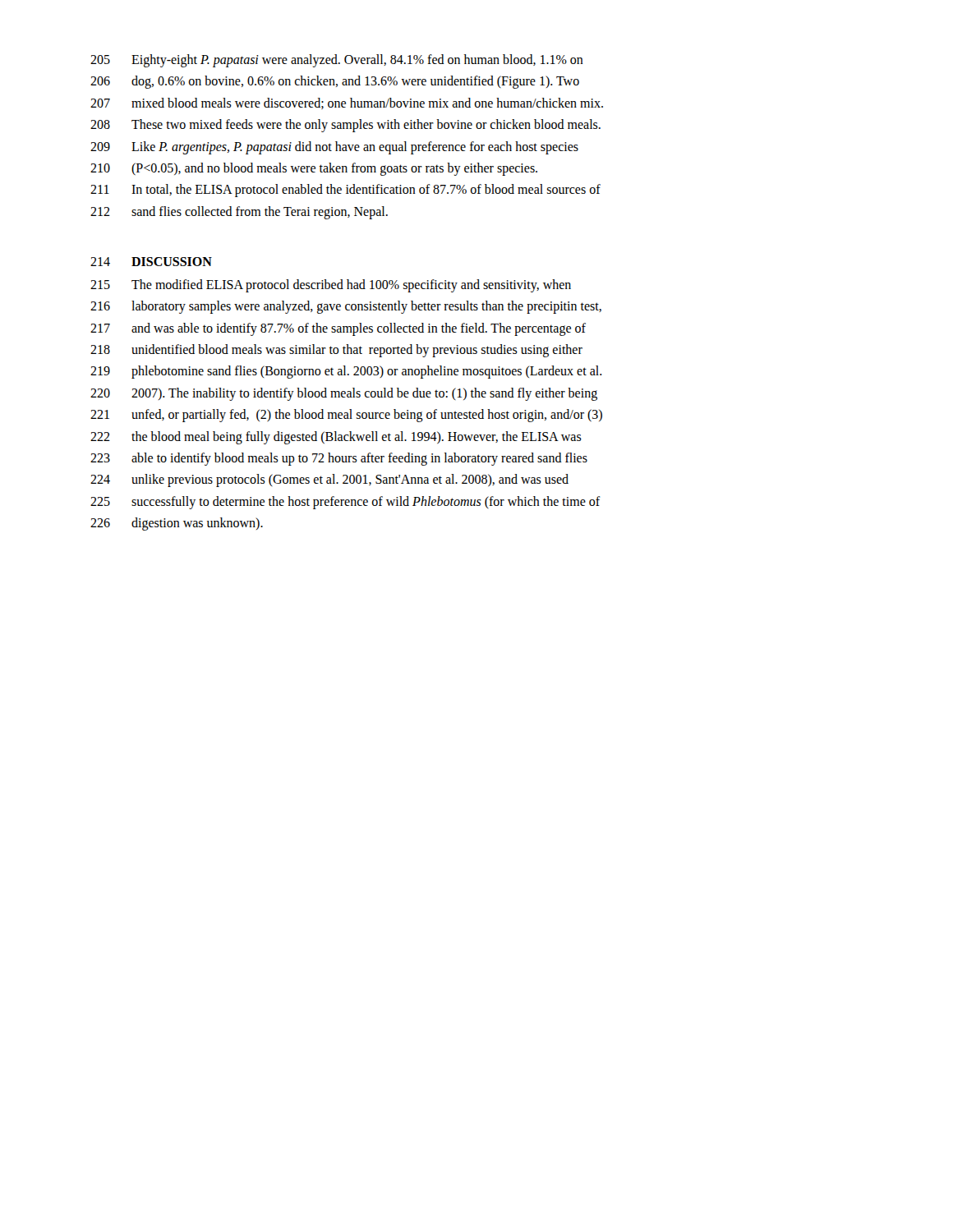Image resolution: width=953 pixels, height=1232 pixels.
Task: Find the text block starting "225 successfully to"
Action: click(x=476, y=502)
